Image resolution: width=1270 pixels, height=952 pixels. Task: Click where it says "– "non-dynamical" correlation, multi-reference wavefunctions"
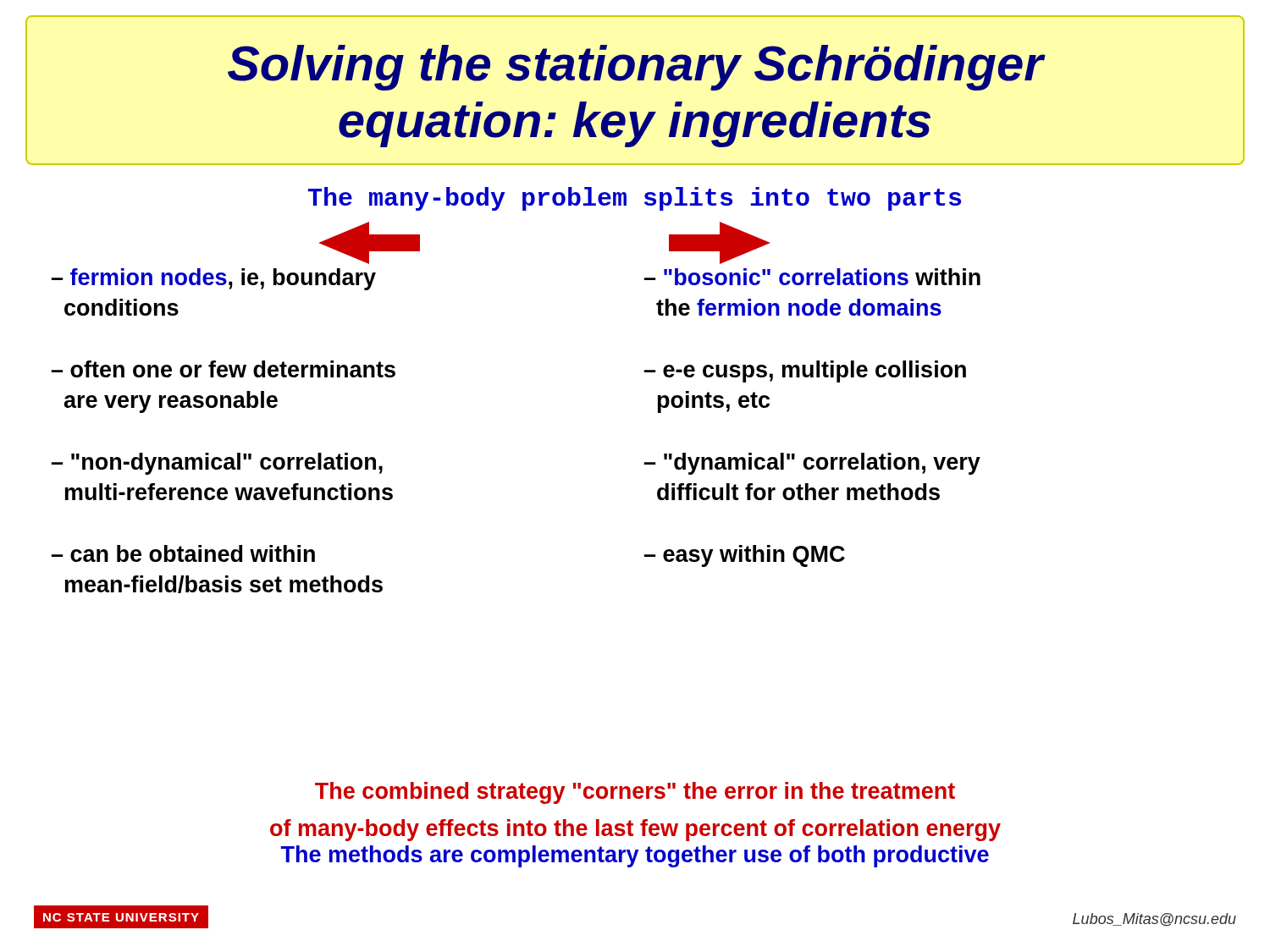pos(222,477)
